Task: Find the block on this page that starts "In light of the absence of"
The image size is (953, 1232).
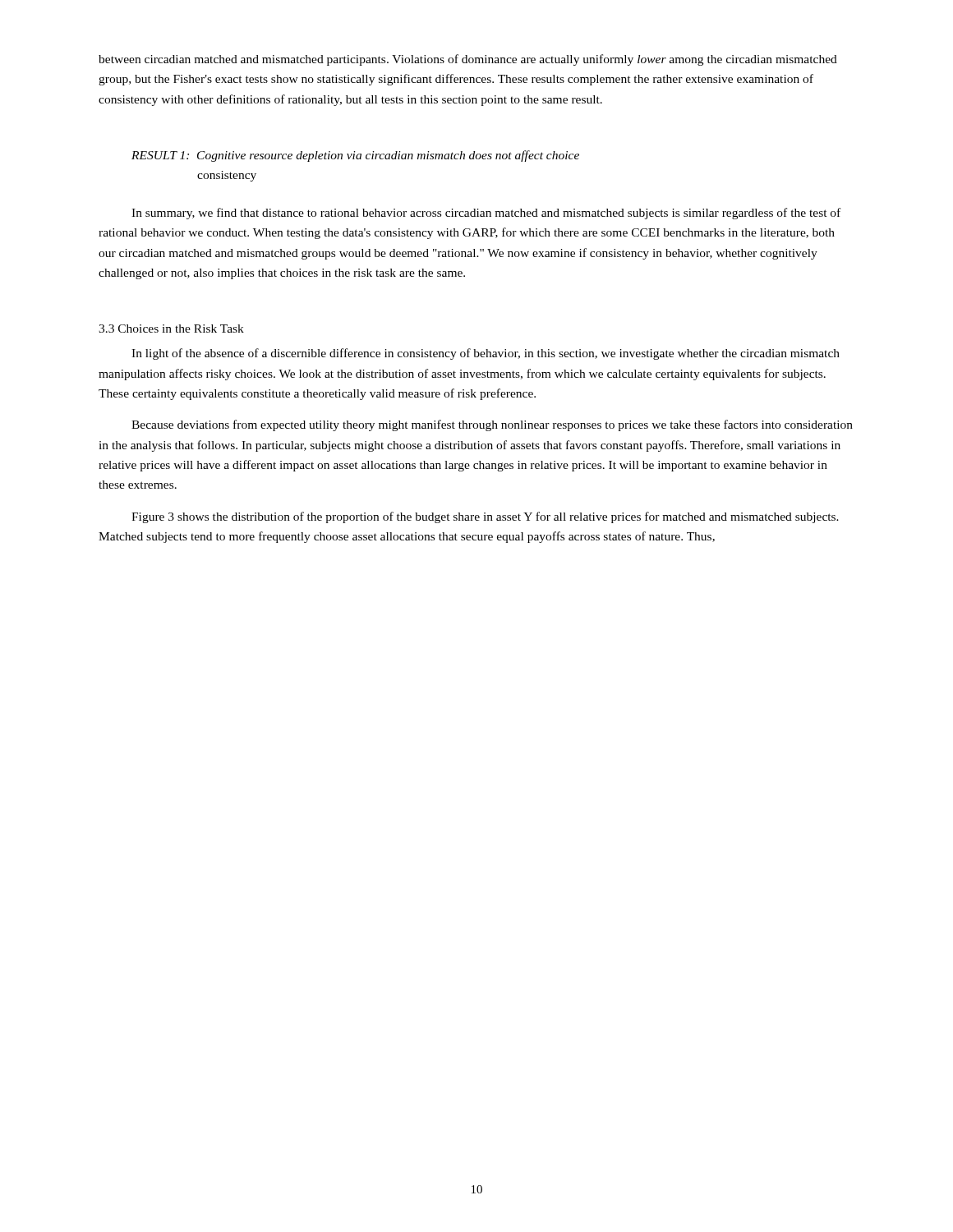Action: 469,373
